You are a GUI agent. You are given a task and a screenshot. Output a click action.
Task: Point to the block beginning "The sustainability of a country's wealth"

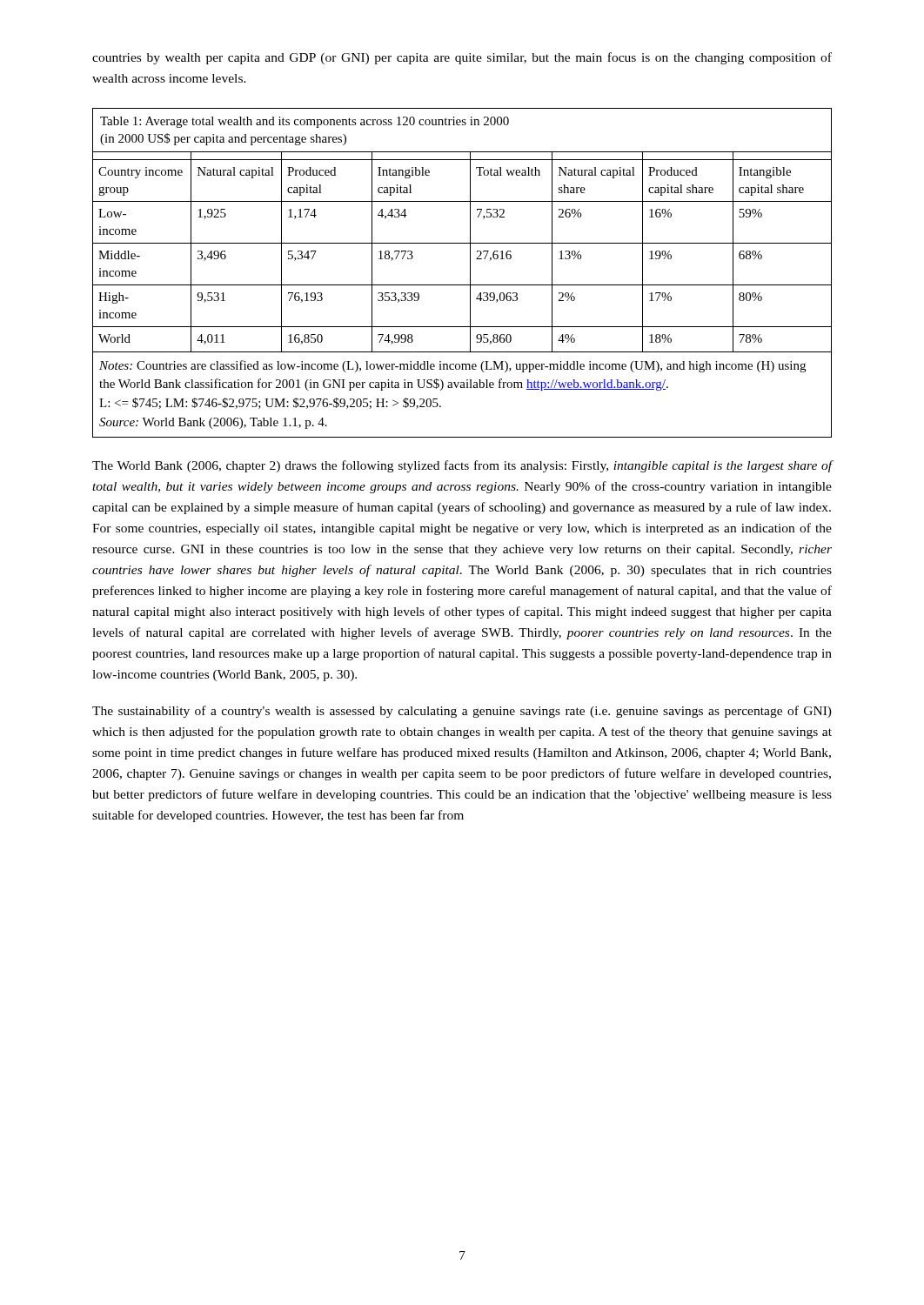click(x=462, y=762)
